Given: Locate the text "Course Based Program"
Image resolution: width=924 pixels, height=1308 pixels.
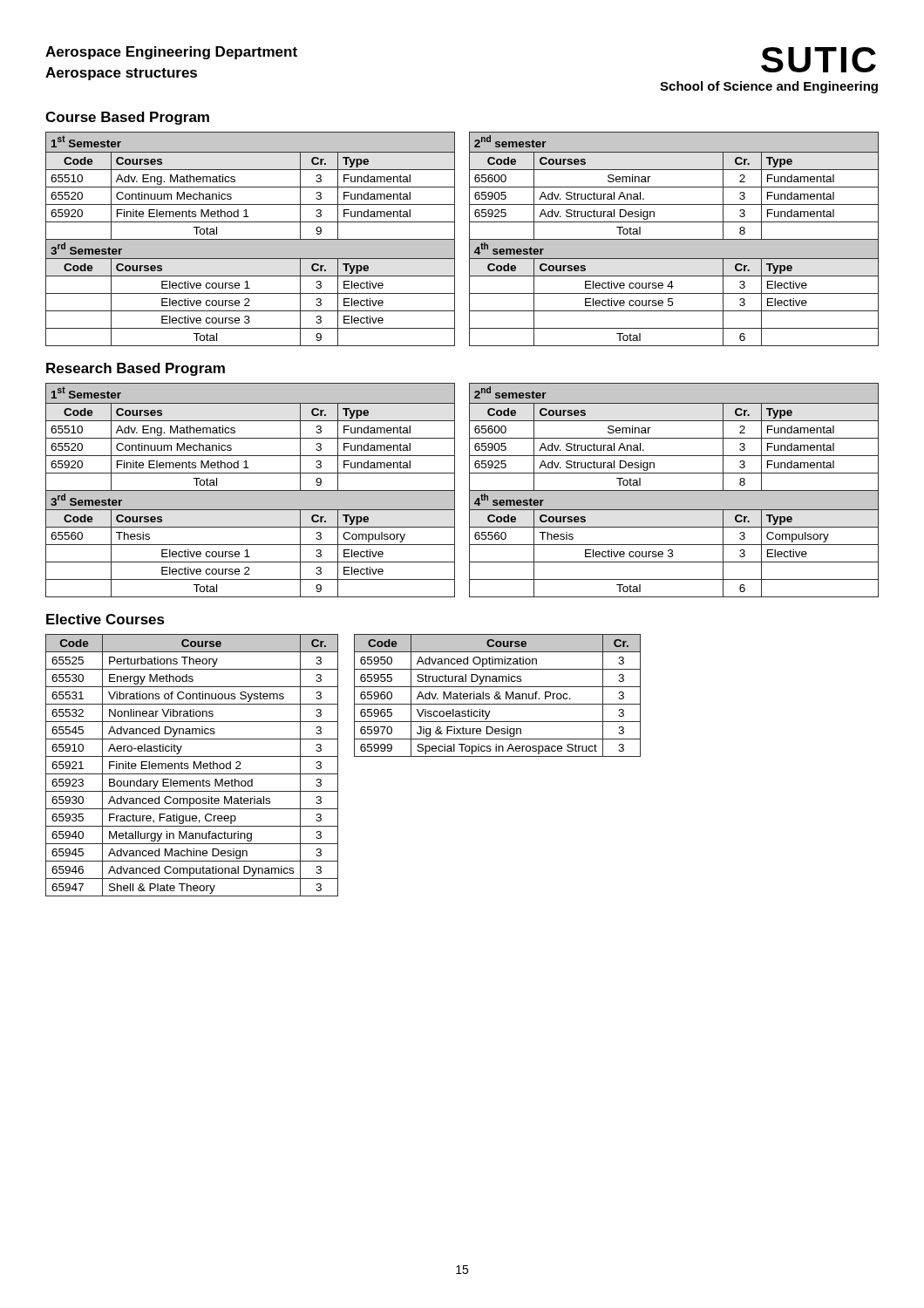Looking at the screenshot, I should [128, 117].
